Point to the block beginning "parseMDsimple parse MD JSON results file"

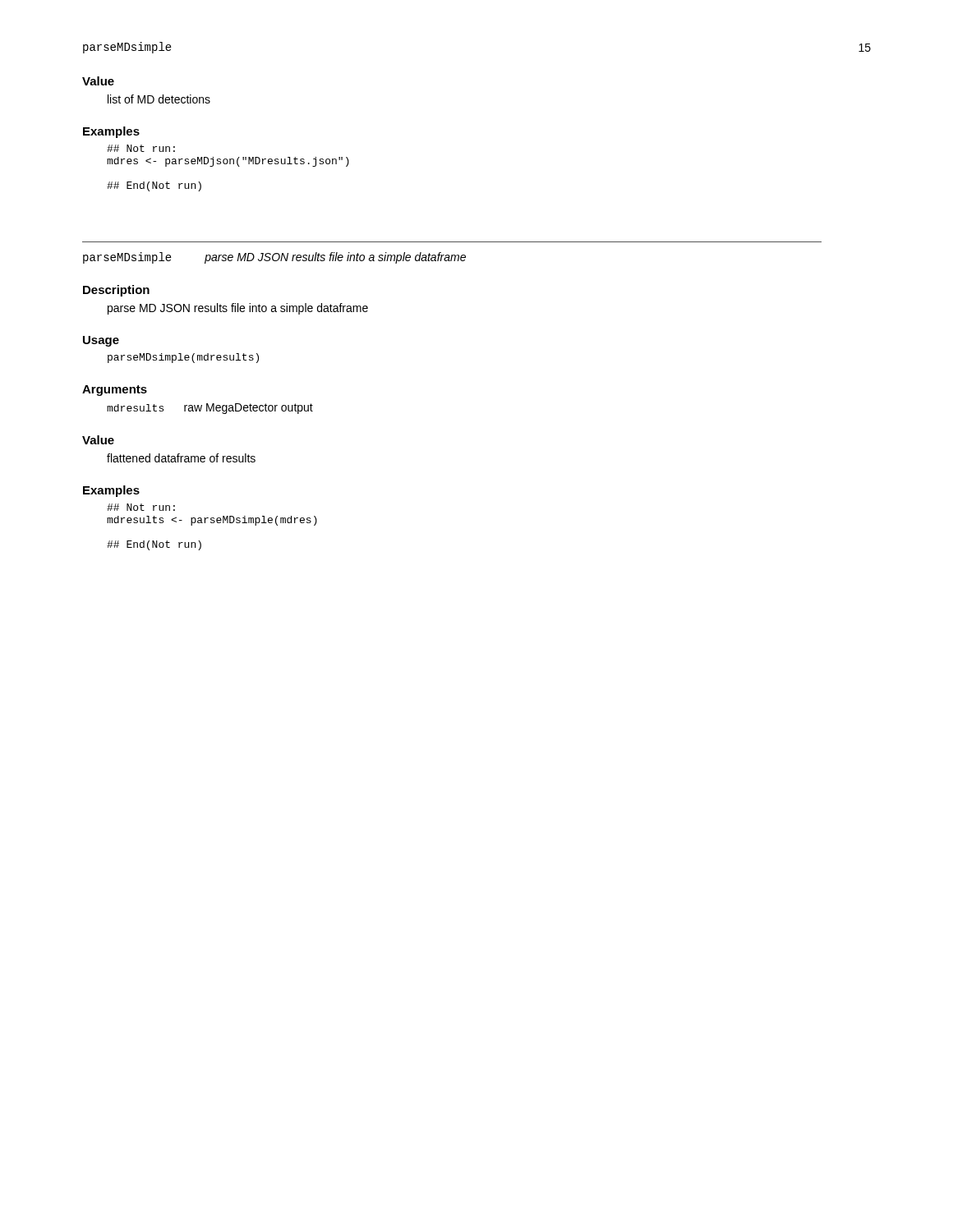tap(274, 257)
